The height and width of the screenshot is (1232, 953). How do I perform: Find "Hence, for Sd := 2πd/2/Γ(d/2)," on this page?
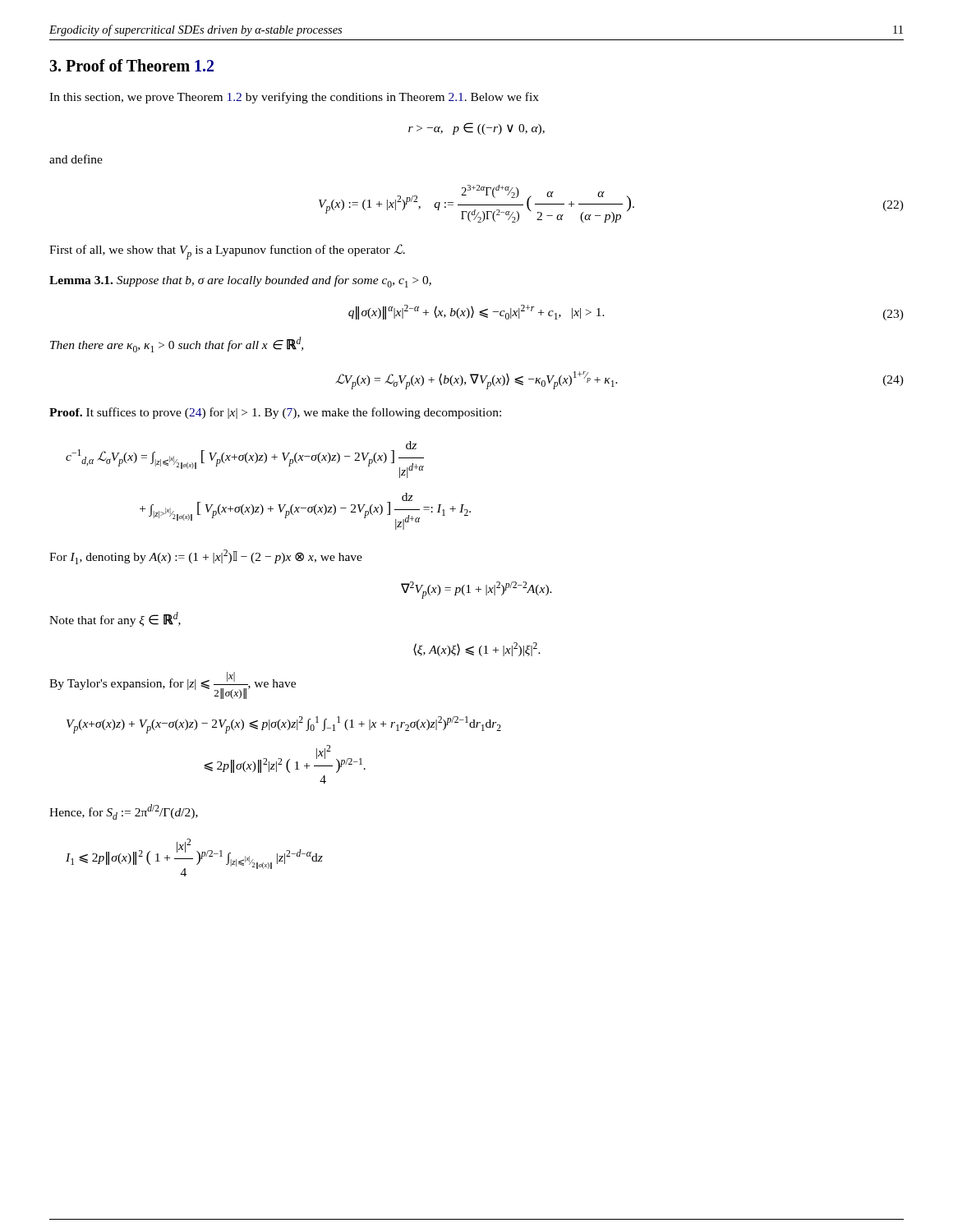[x=124, y=813]
